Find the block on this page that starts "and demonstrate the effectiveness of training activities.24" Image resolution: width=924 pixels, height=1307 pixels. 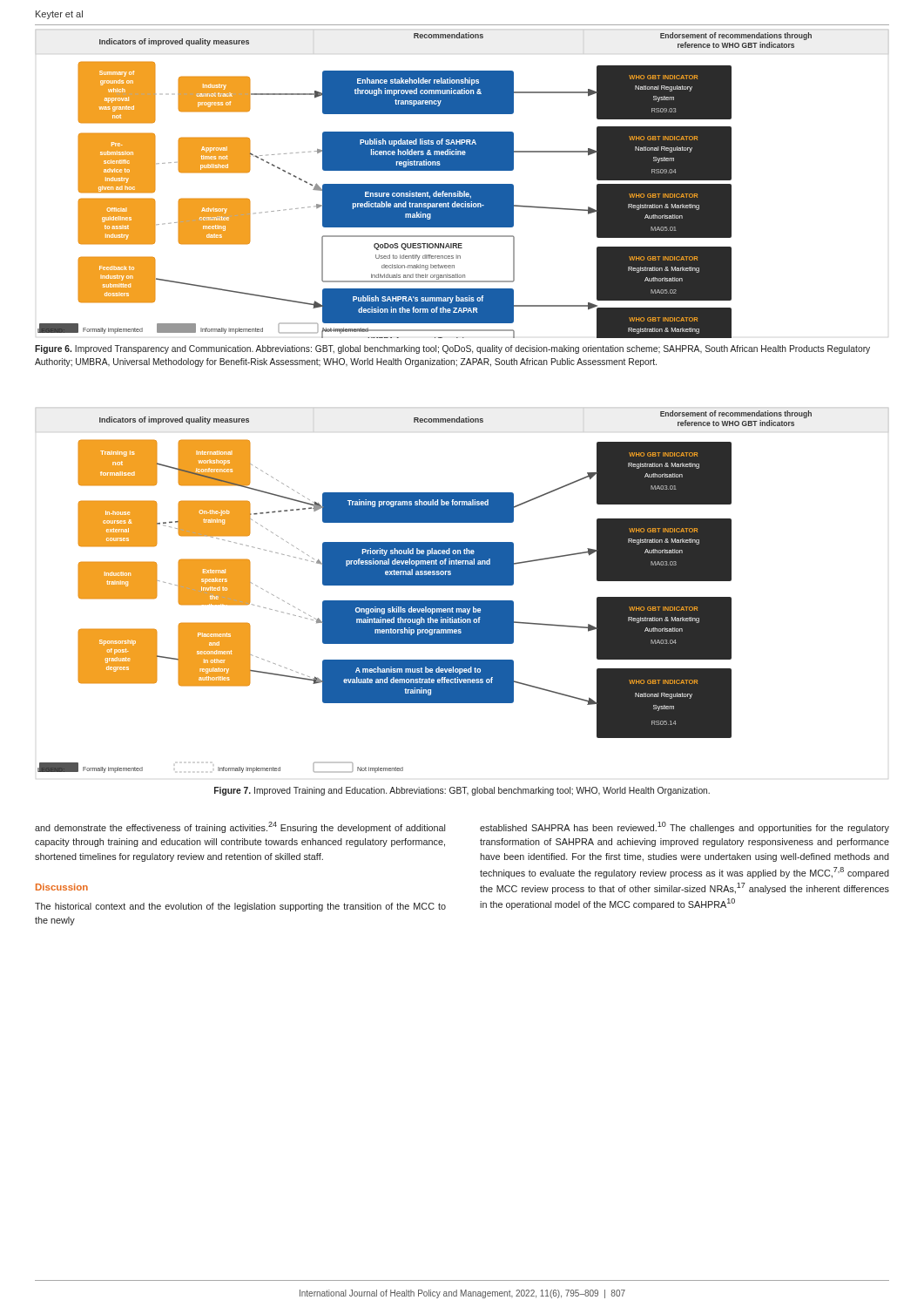(x=240, y=827)
